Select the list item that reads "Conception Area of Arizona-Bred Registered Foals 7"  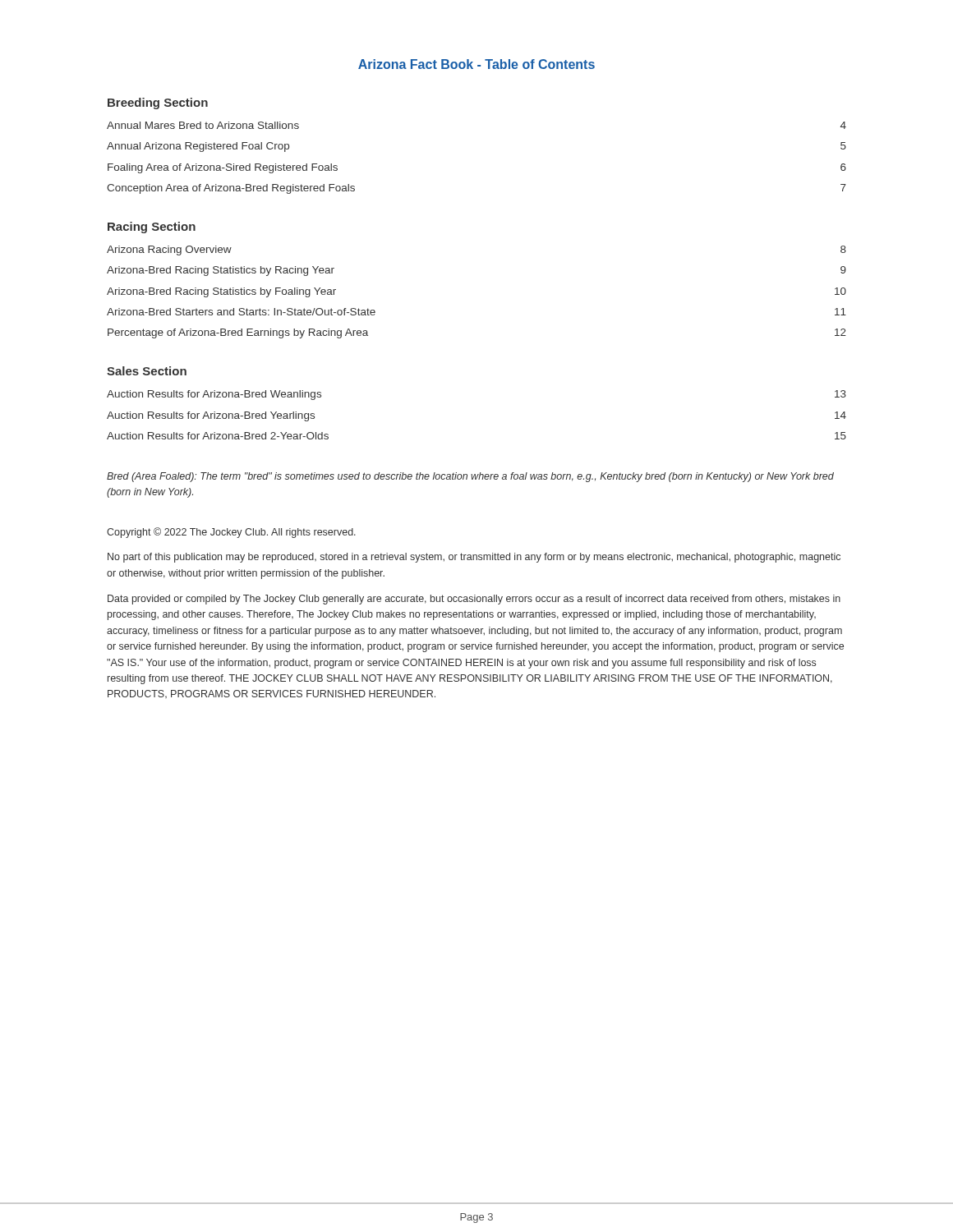pyautogui.click(x=230, y=188)
